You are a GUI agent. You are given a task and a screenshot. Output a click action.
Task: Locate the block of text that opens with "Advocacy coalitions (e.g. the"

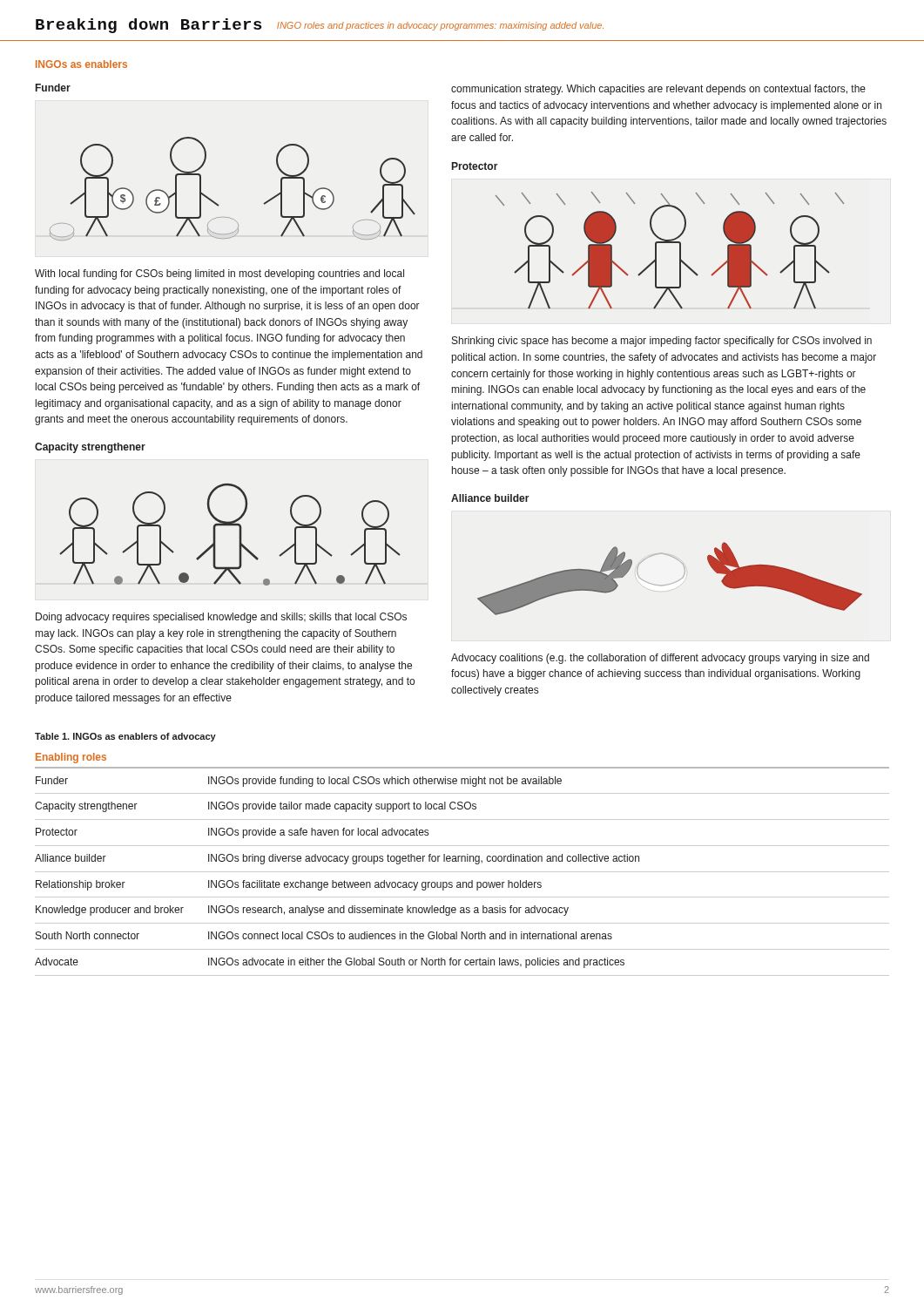[x=660, y=674]
